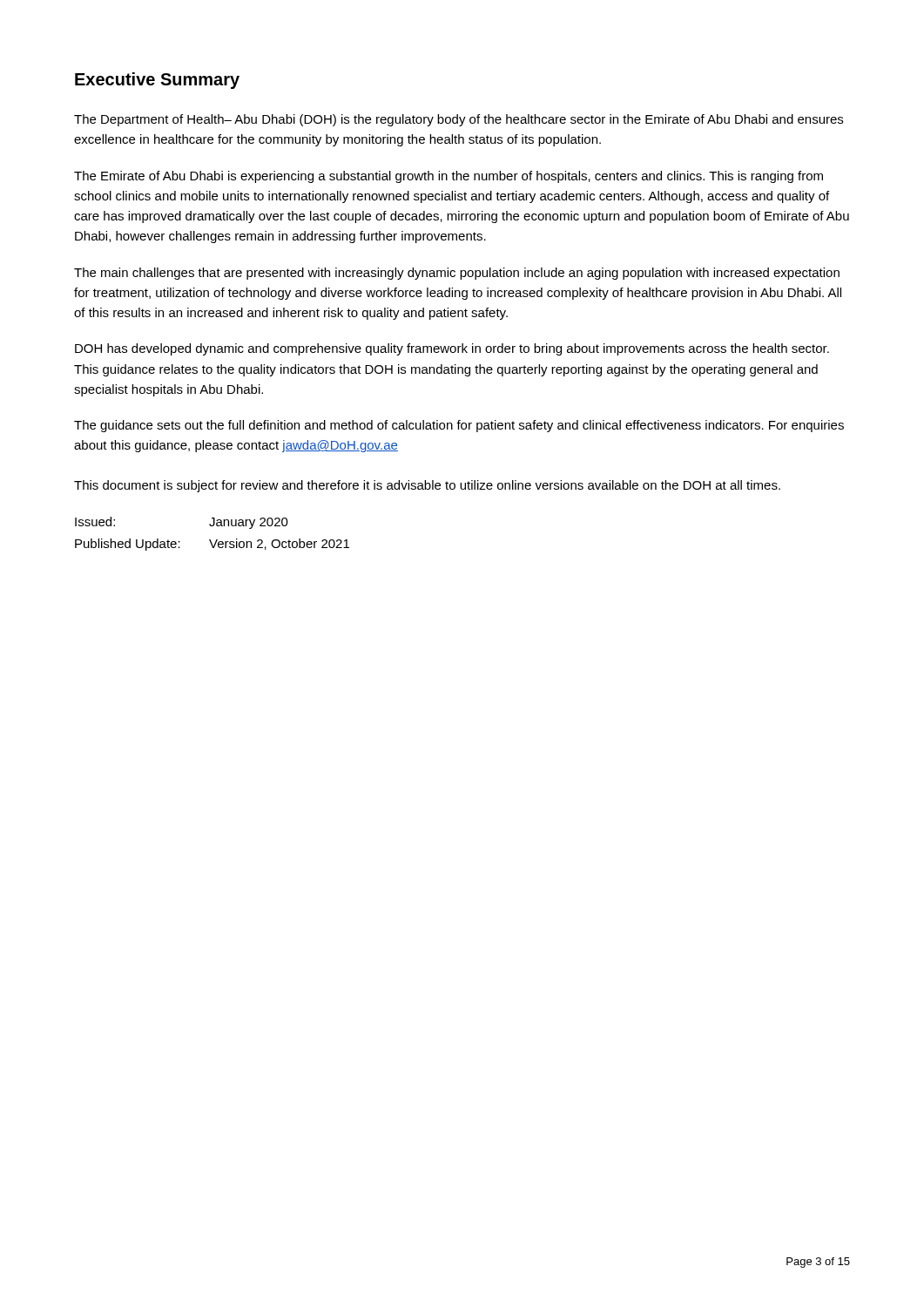Click on the region starting "Executive Summary"
Image resolution: width=924 pixels, height=1307 pixels.
click(x=157, y=79)
